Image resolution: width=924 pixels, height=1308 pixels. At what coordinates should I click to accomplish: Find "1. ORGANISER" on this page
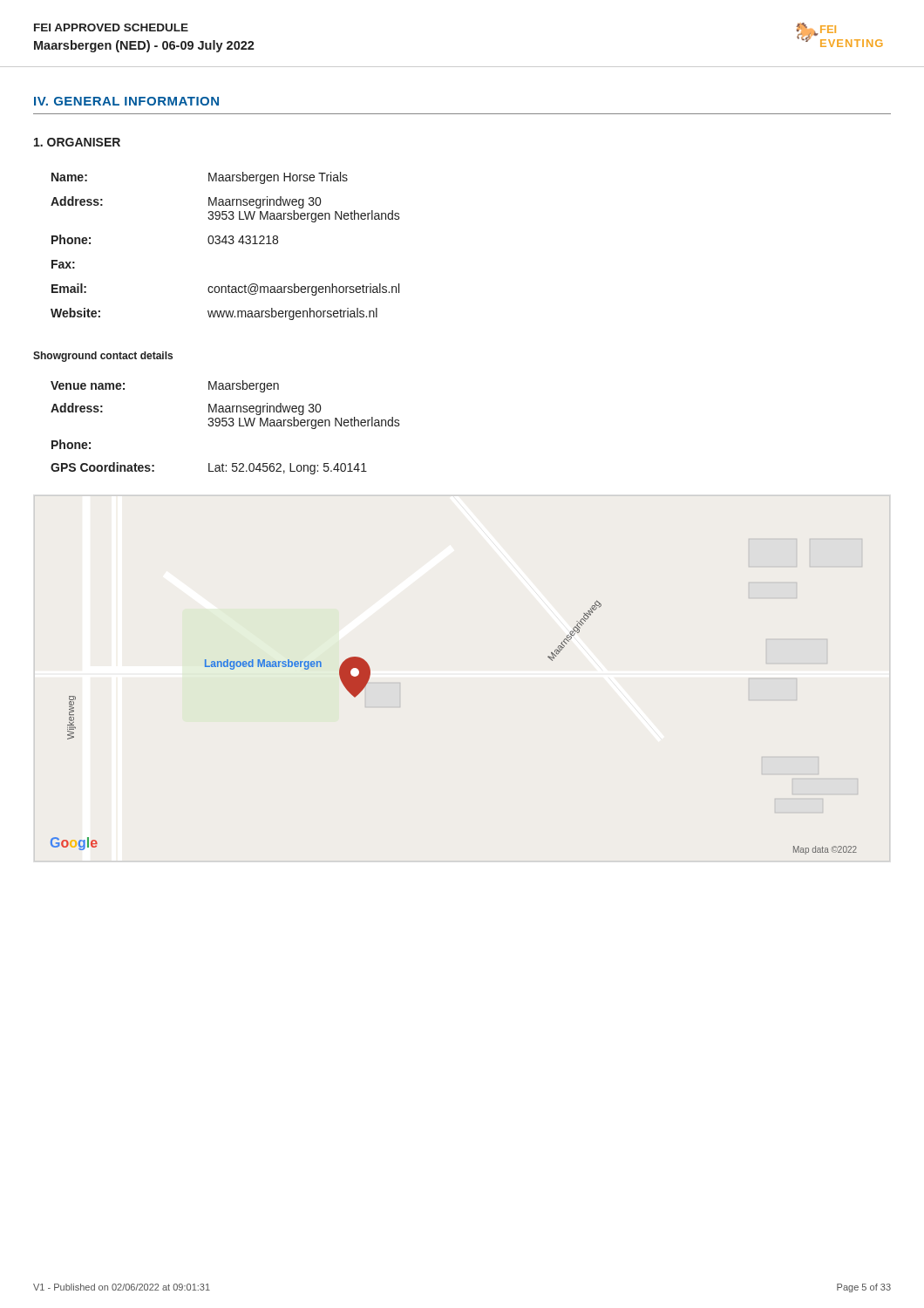click(77, 142)
